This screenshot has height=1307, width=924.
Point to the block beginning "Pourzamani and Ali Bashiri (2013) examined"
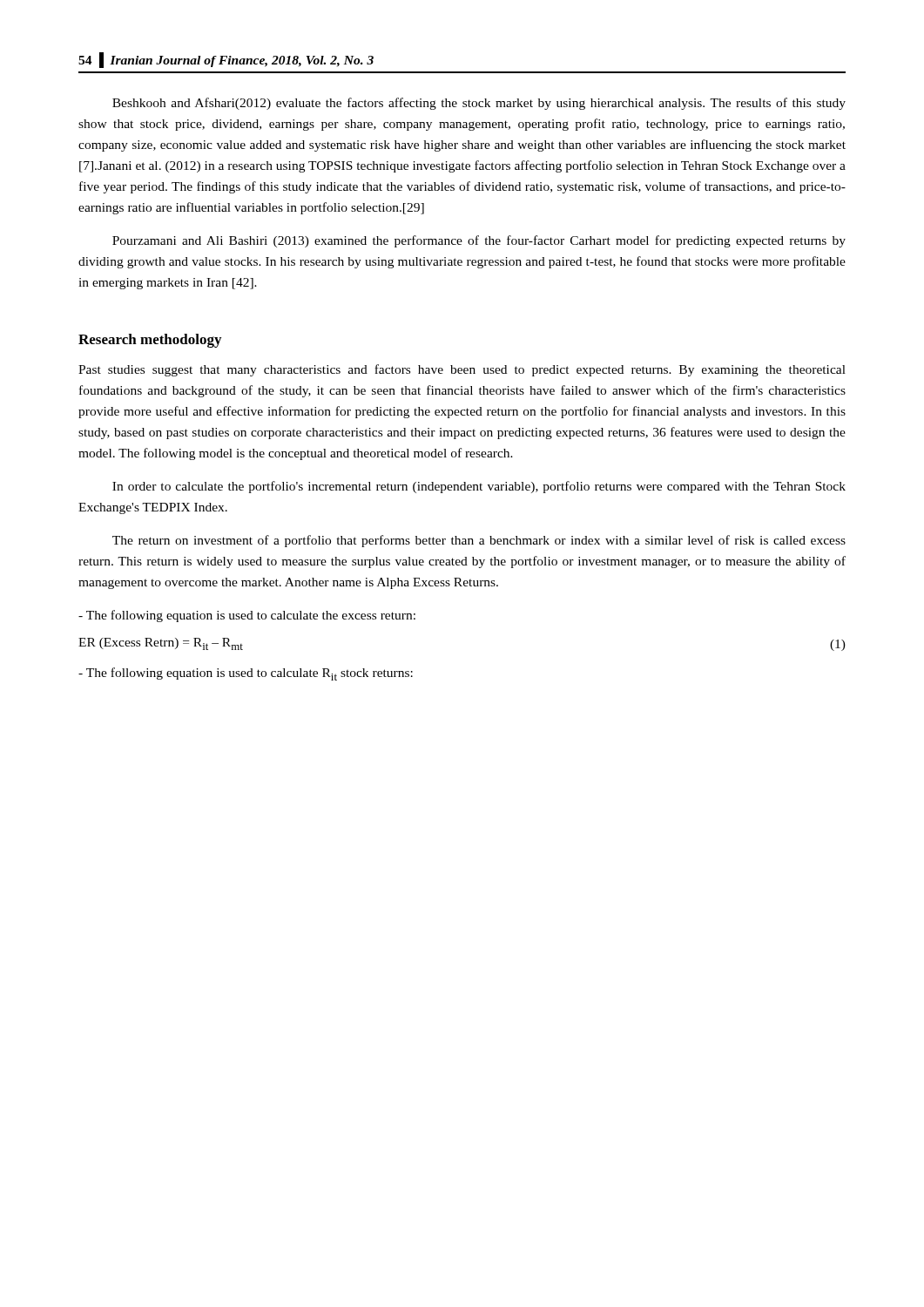462,262
